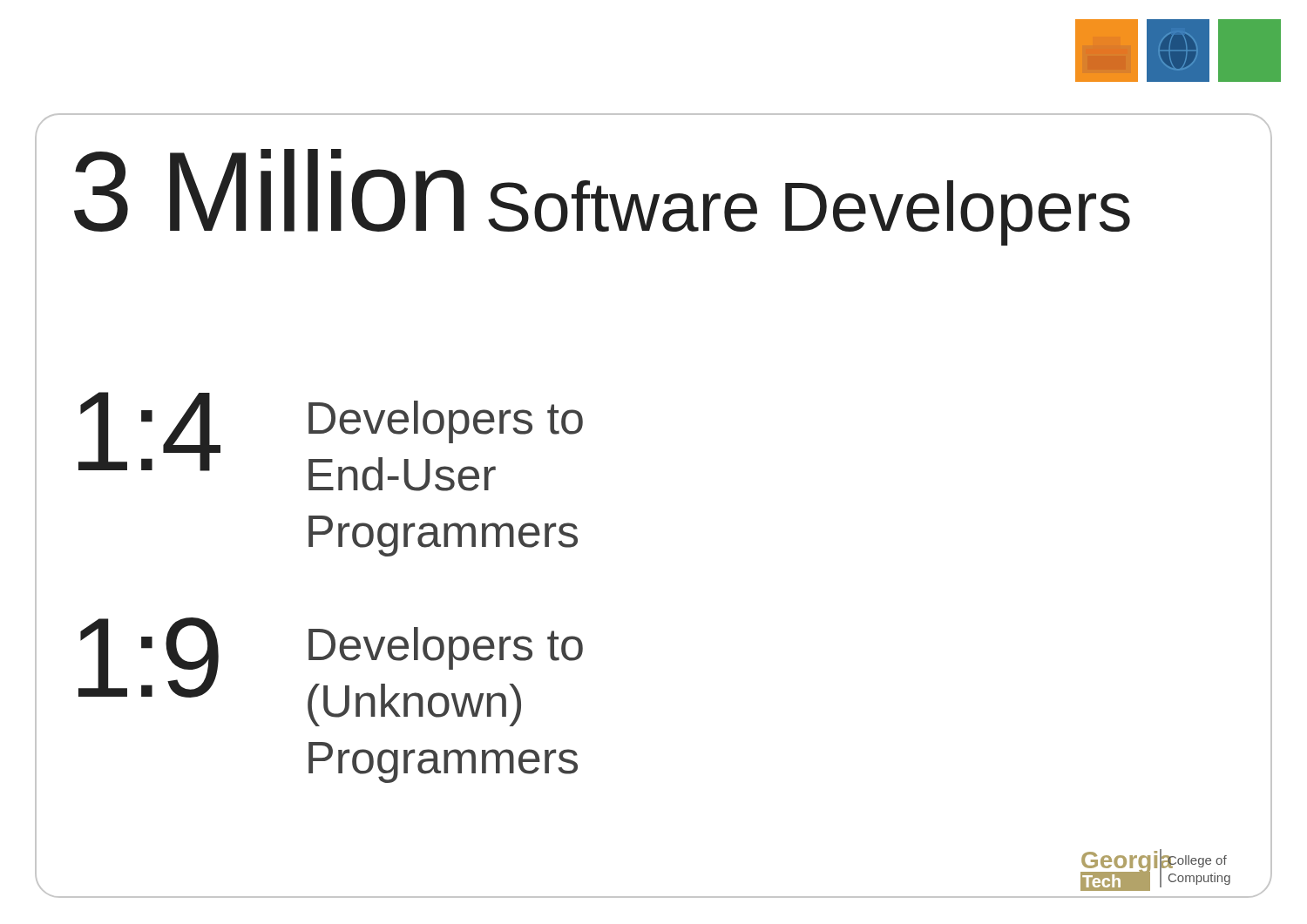This screenshot has height=924, width=1307.
Task: Locate the logo
Action: click(x=1159, y=868)
